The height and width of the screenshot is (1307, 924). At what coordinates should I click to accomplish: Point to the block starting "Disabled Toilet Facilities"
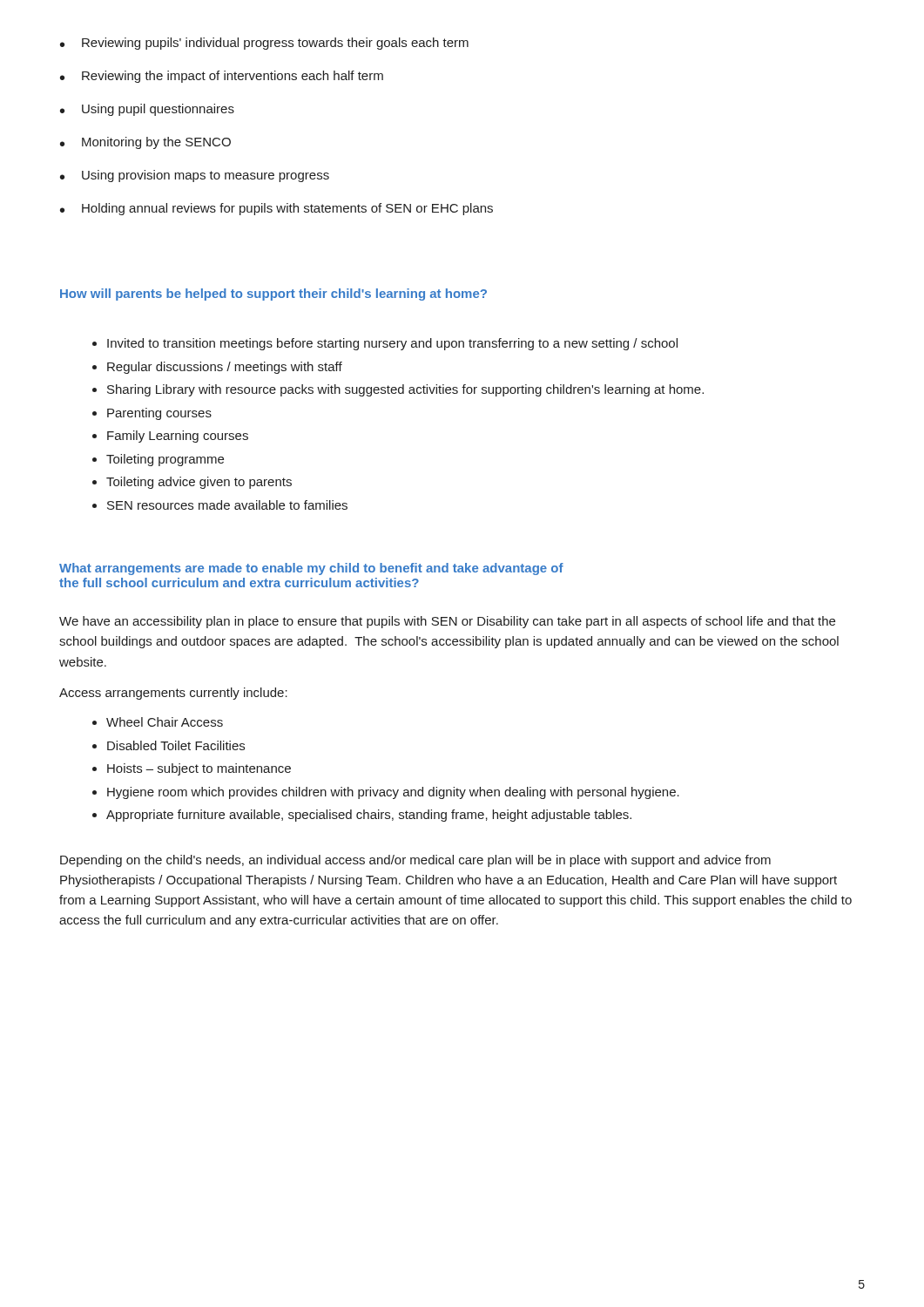pyautogui.click(x=169, y=745)
